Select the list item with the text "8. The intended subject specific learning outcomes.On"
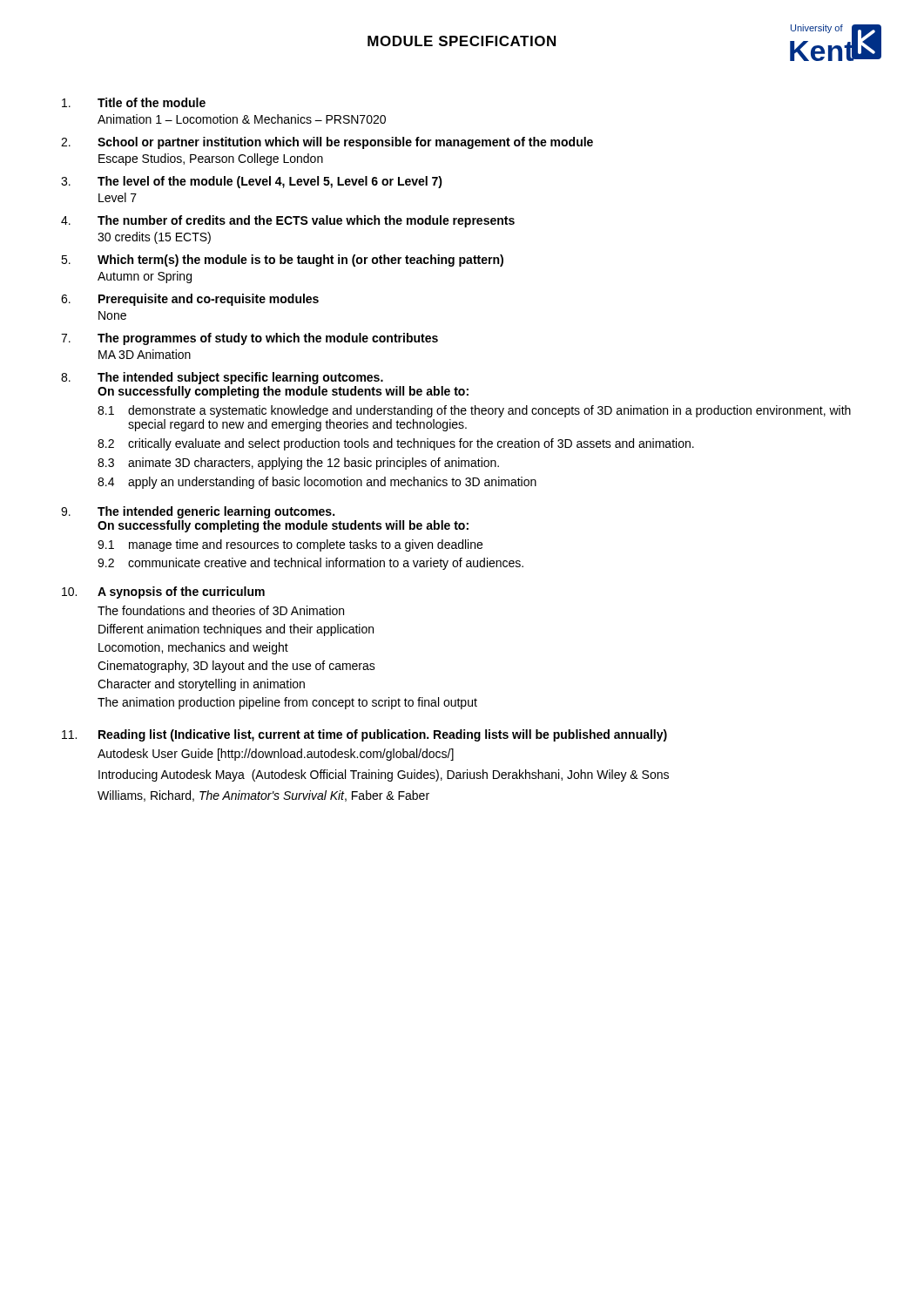The width and height of the screenshot is (924, 1307). pos(462,432)
